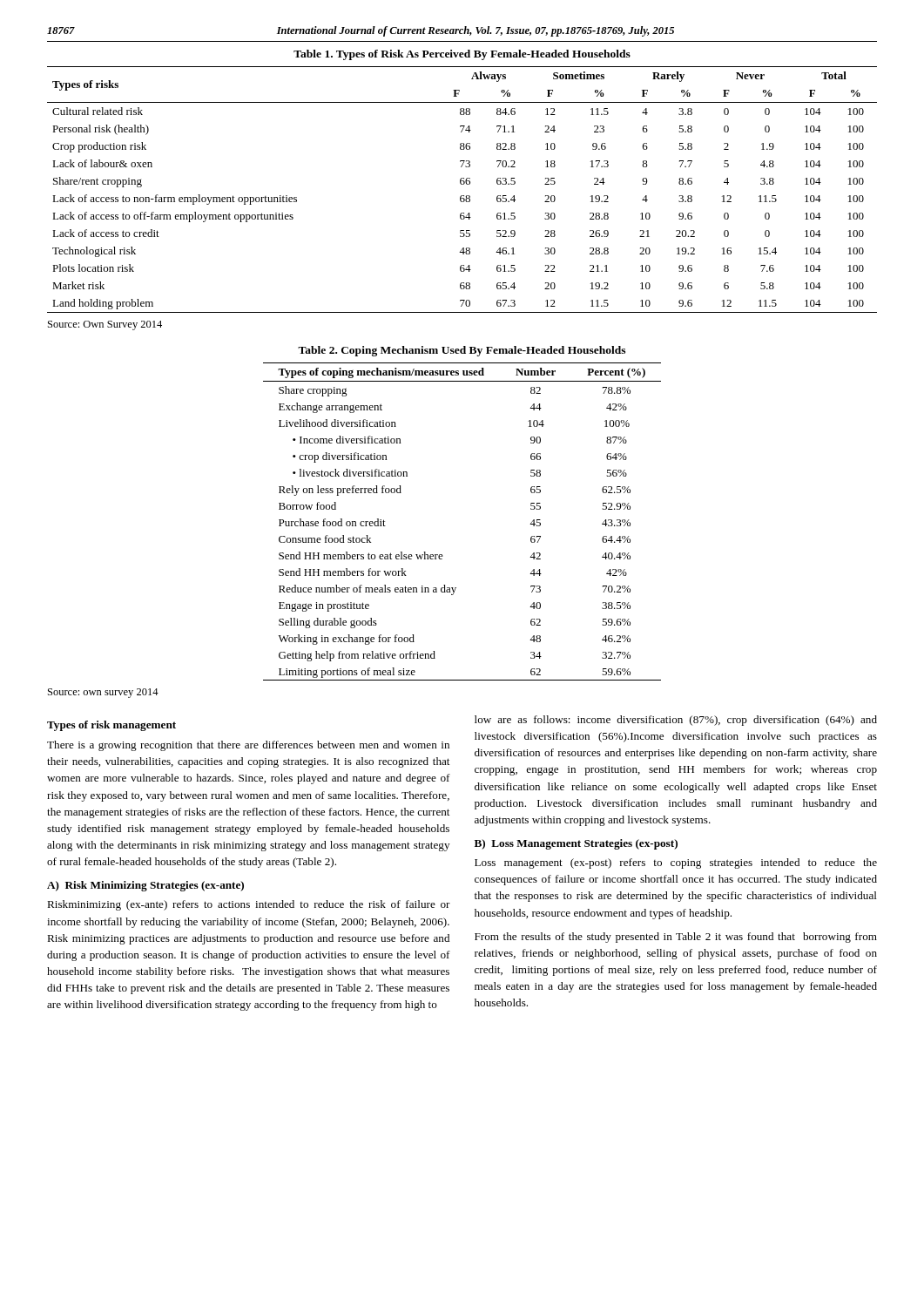Where does it say "Source: own survey 2014"?

103,692
